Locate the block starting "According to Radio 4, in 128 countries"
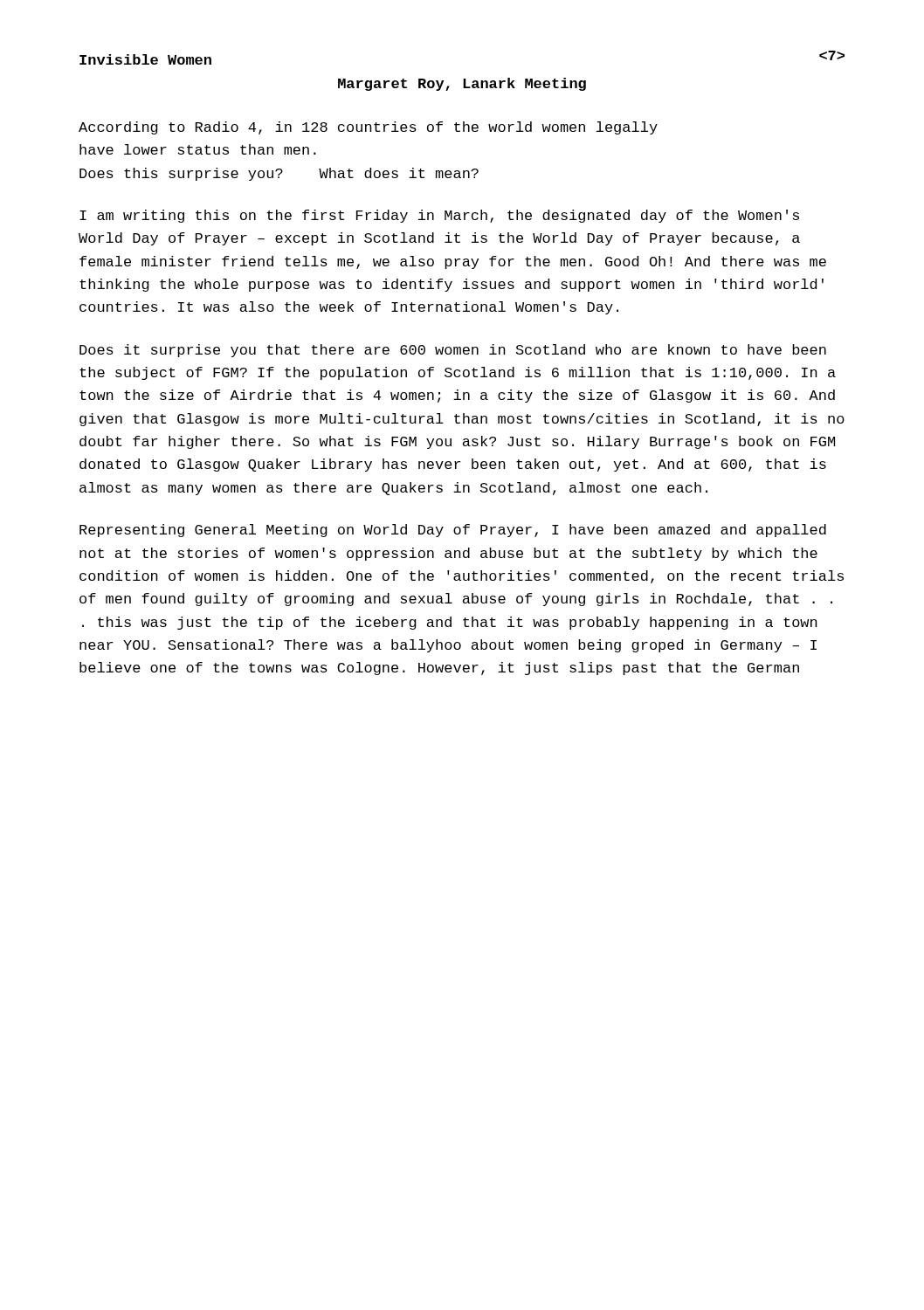This screenshot has height=1310, width=924. point(368,128)
